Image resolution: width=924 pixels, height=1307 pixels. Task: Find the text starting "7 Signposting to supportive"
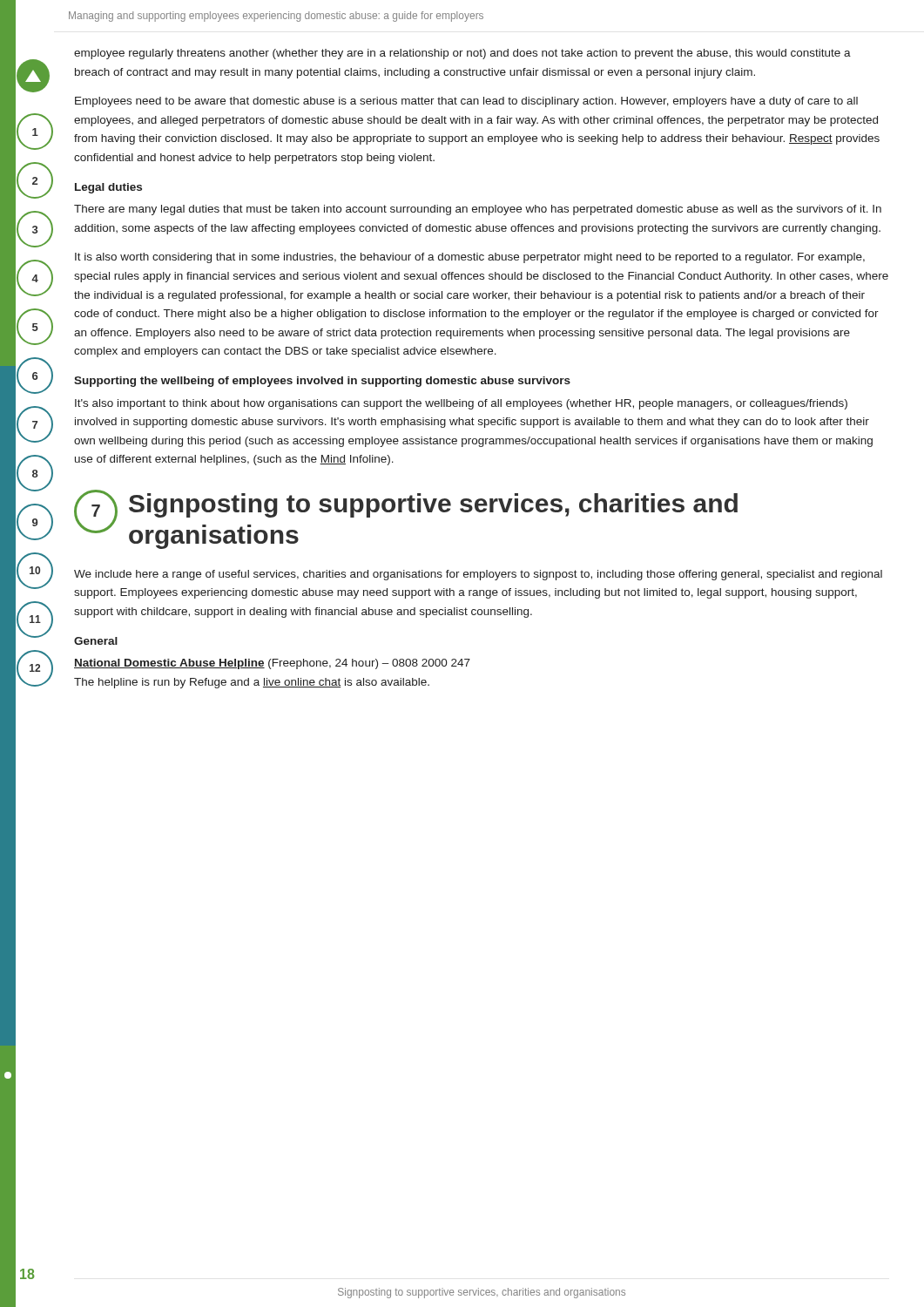[x=482, y=519]
